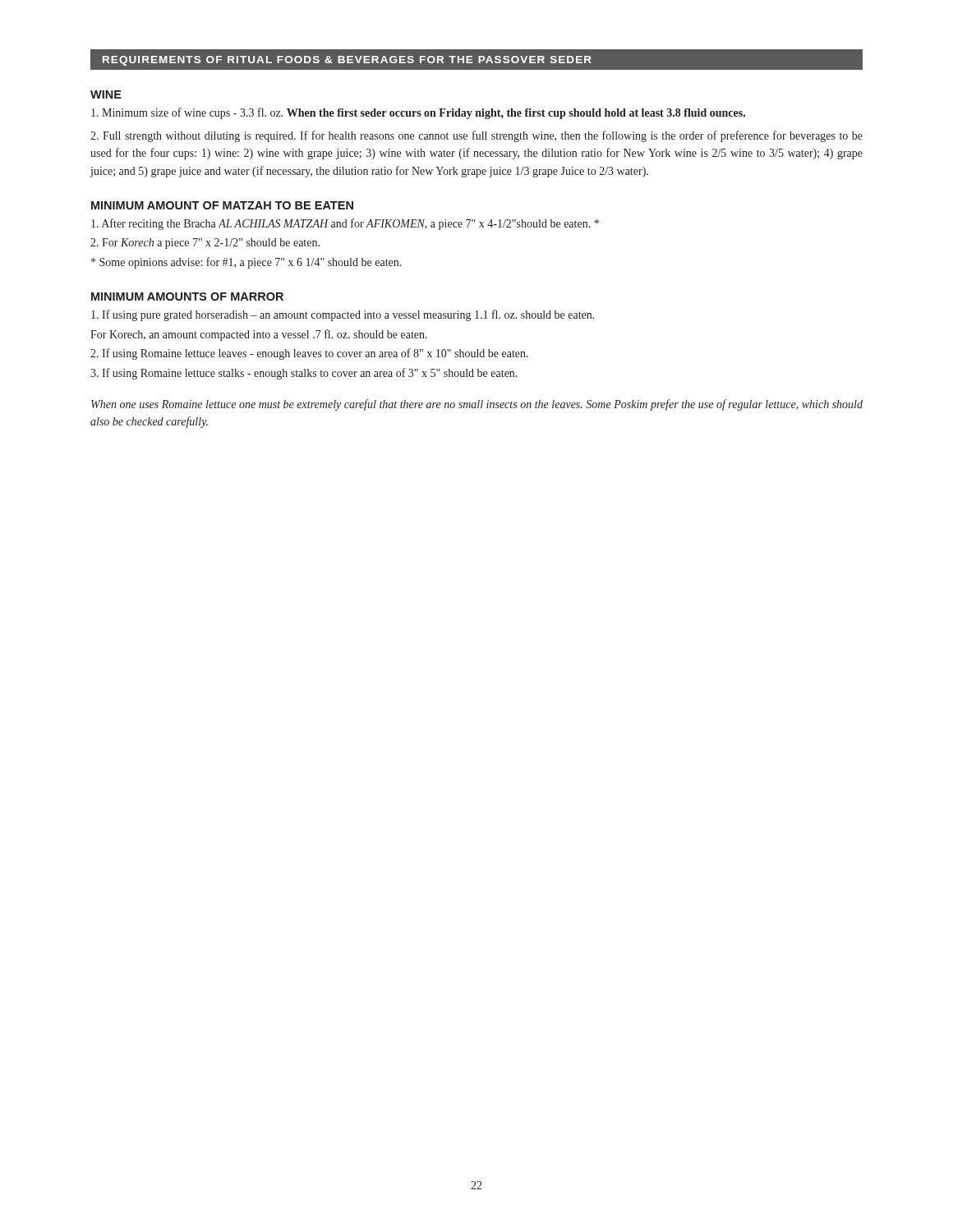Click on the list item with the text "2. For Korech a piece 7" x"
Image resolution: width=953 pixels, height=1232 pixels.
point(205,243)
